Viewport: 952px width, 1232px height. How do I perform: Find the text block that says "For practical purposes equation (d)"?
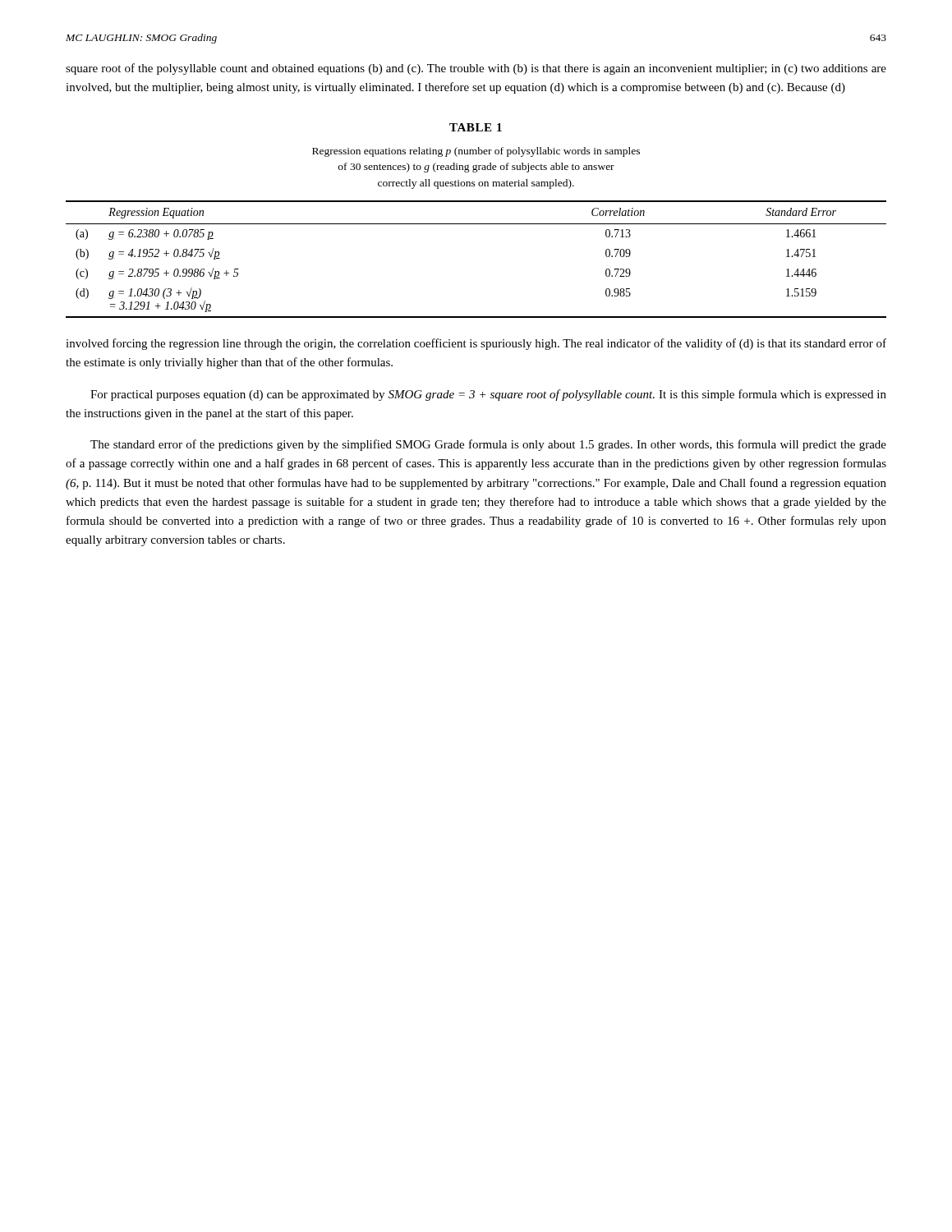[476, 404]
